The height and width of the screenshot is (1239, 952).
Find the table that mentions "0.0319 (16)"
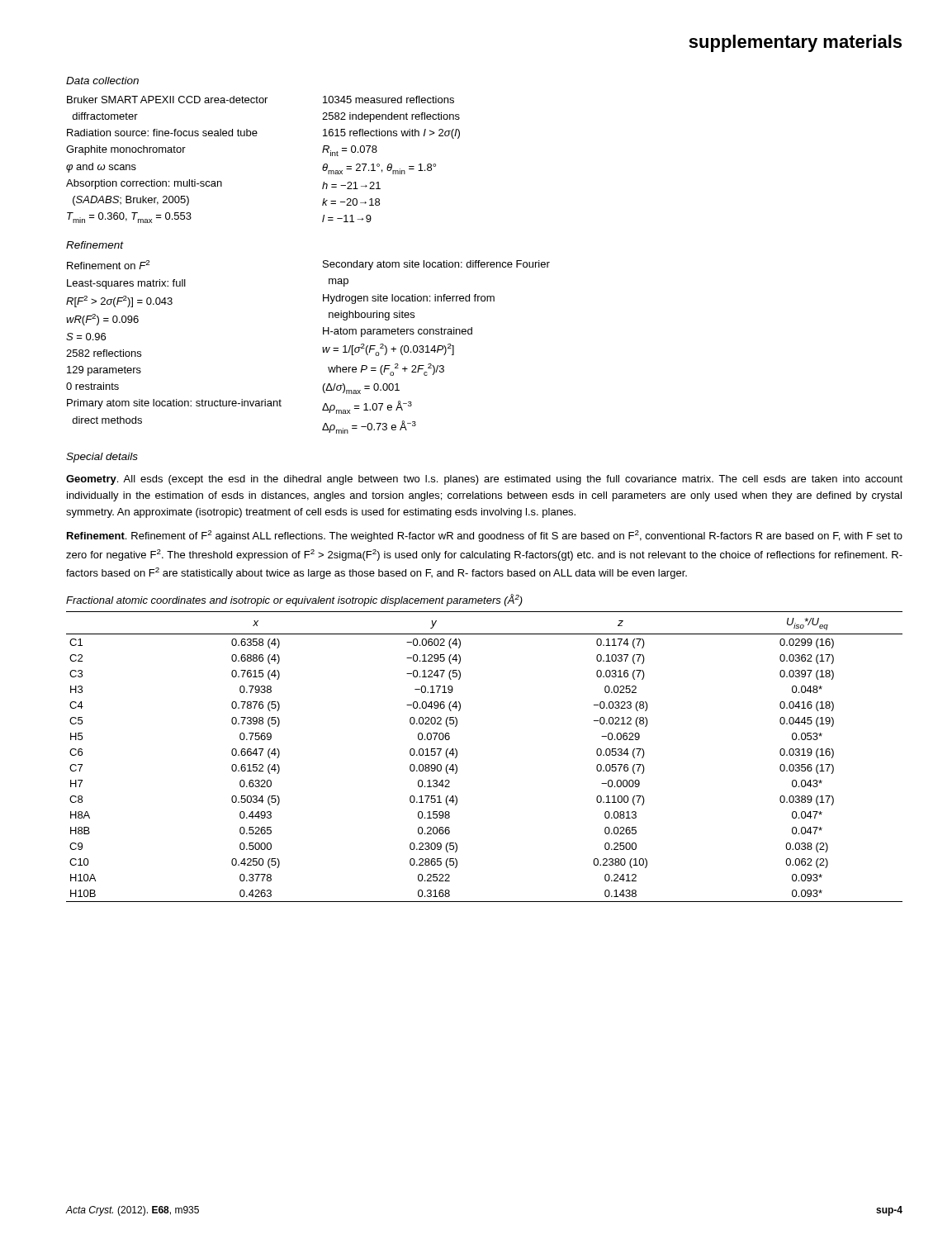coord(484,756)
